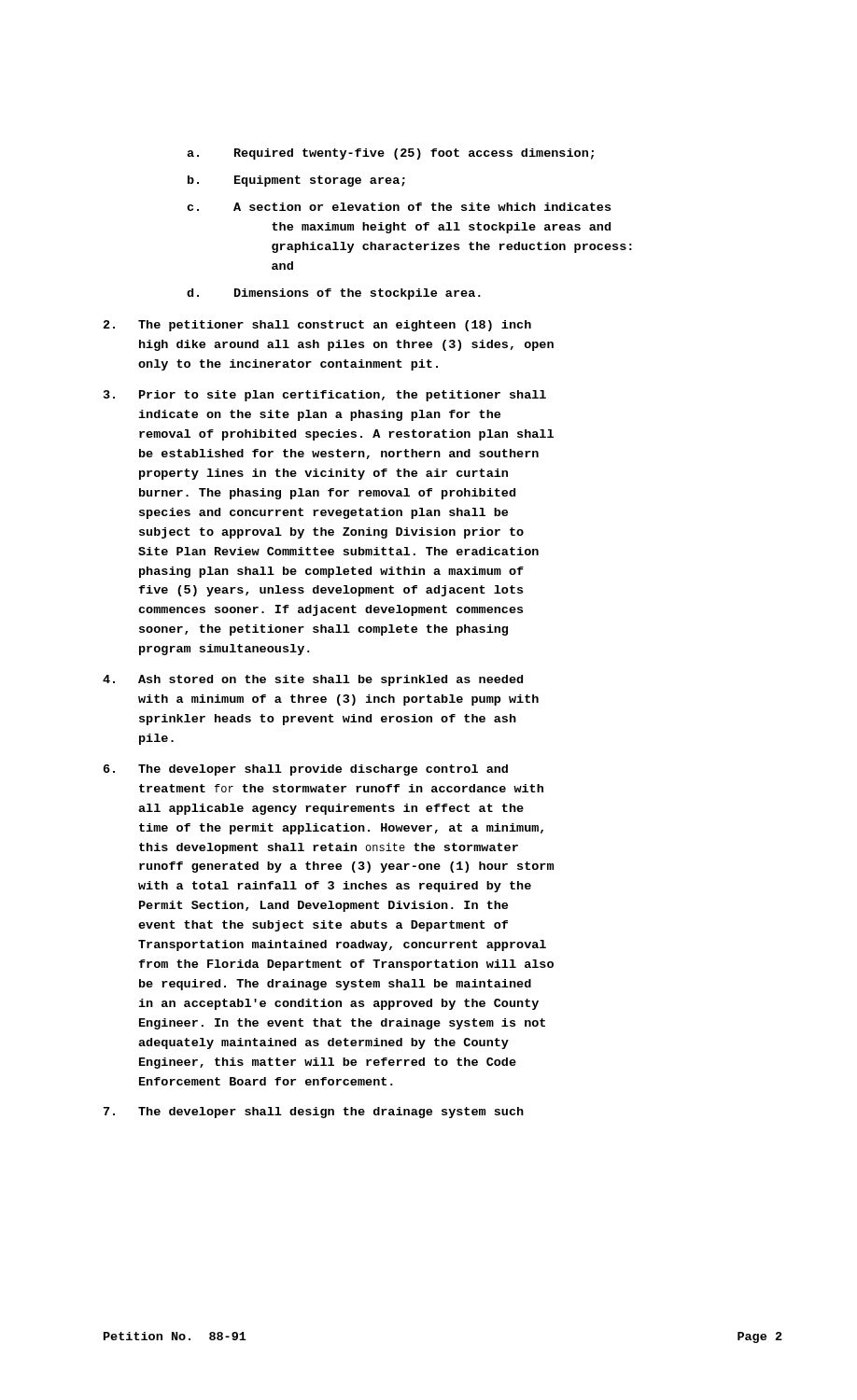
Task: Find the text block starting "4. Ash stored on the site"
Action: 321,710
